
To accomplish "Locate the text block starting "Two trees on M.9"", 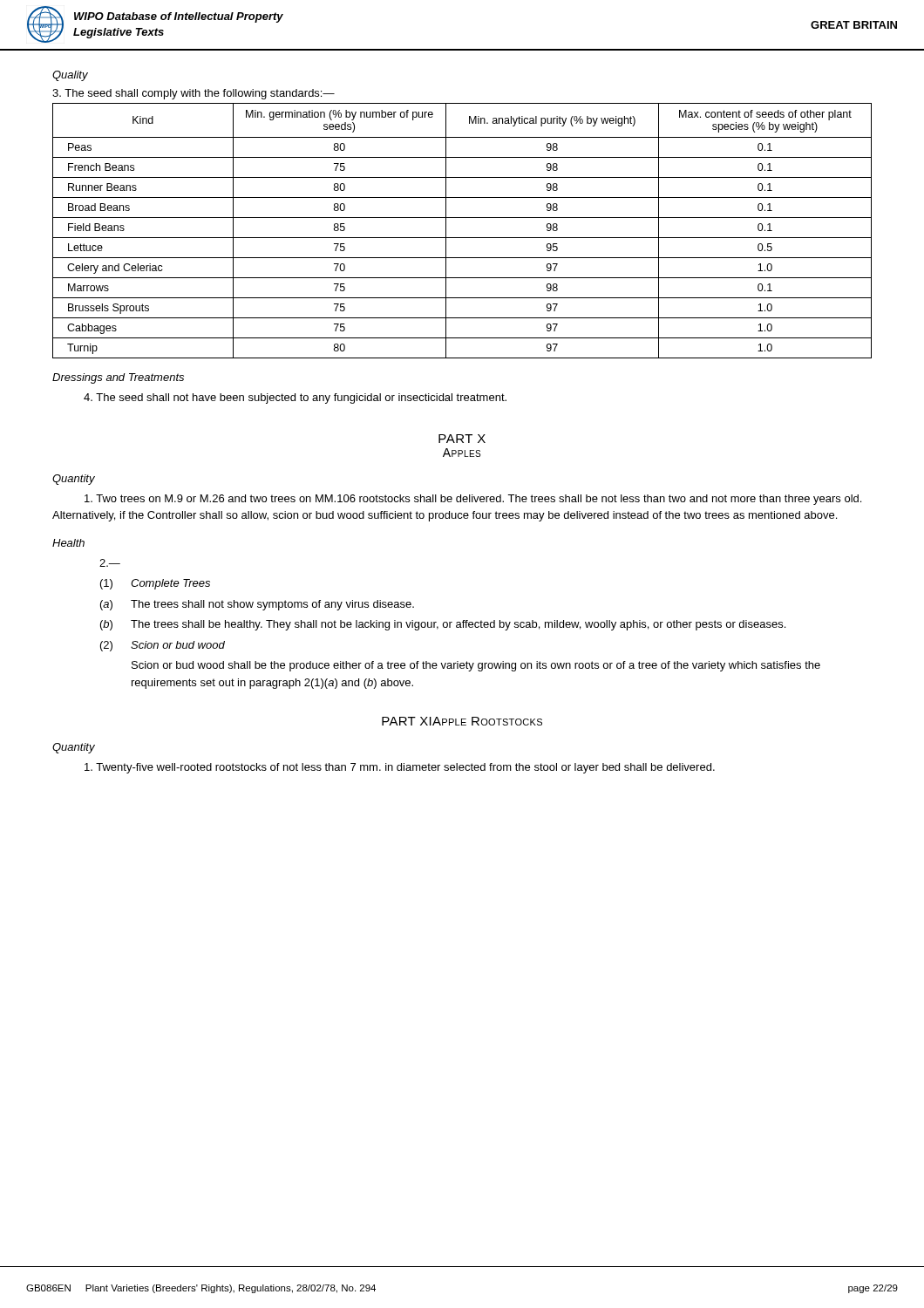I will point(457,506).
